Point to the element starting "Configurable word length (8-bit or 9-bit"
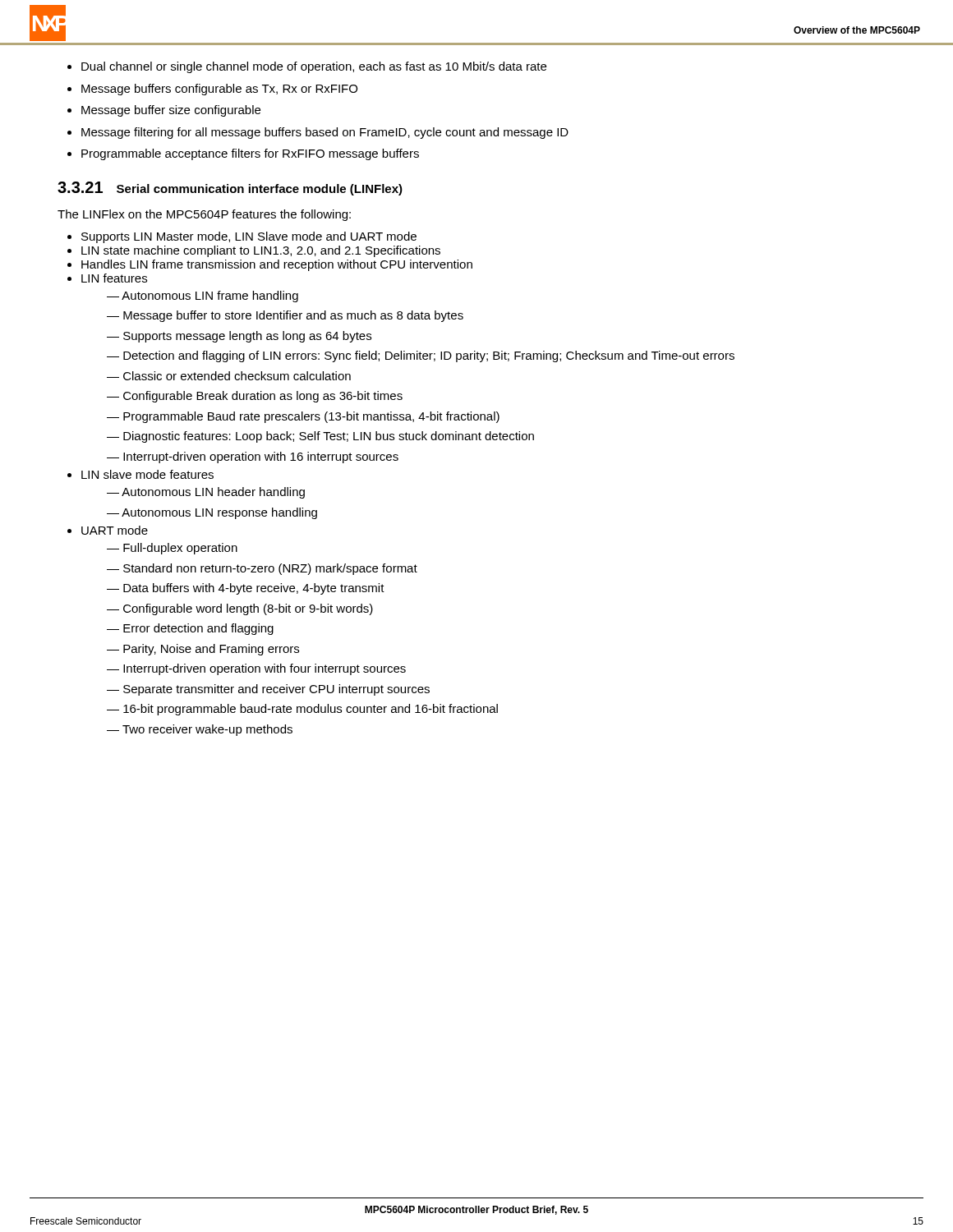 click(240, 609)
